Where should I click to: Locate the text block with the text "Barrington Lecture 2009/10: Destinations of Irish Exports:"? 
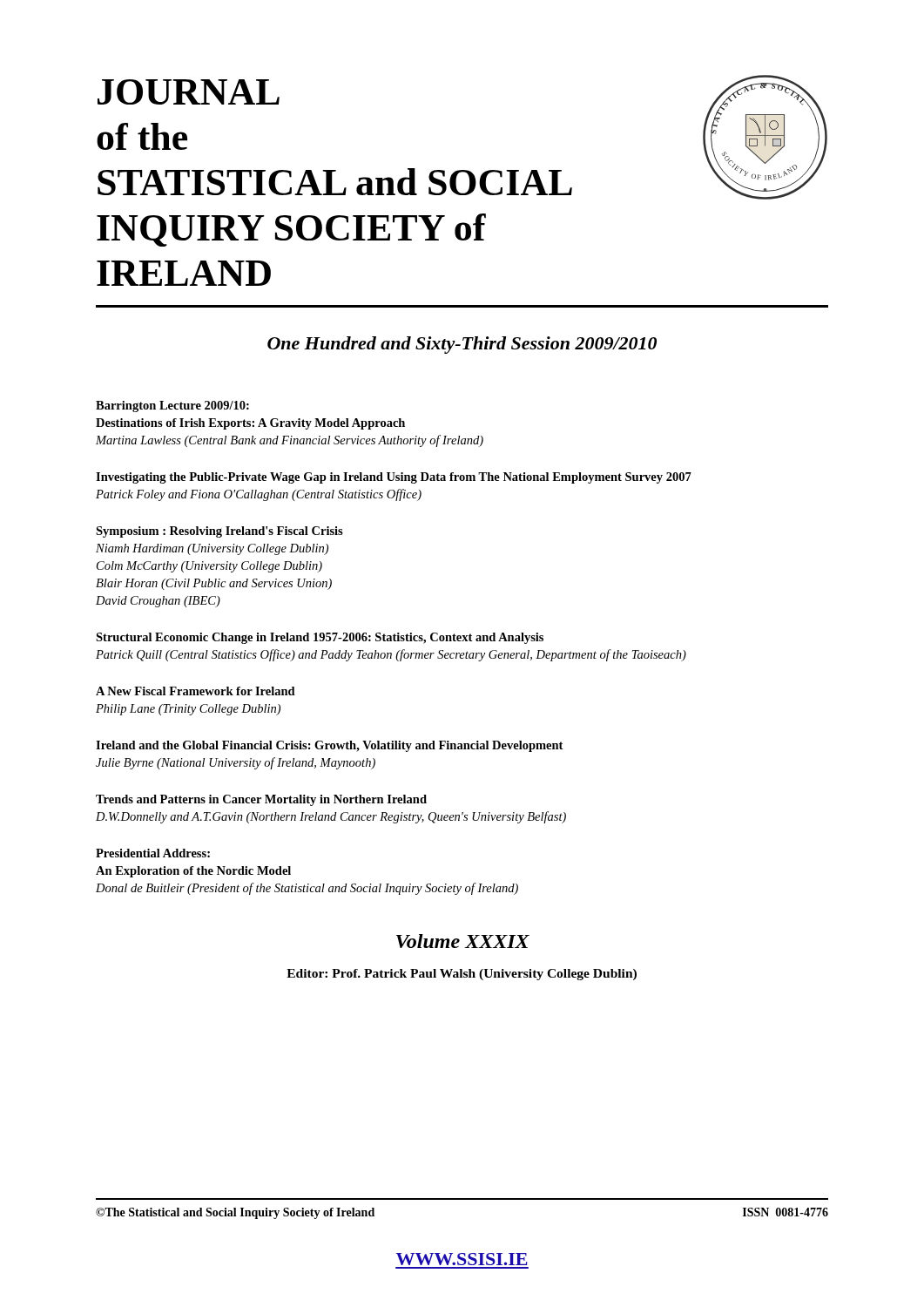click(x=172, y=406)
